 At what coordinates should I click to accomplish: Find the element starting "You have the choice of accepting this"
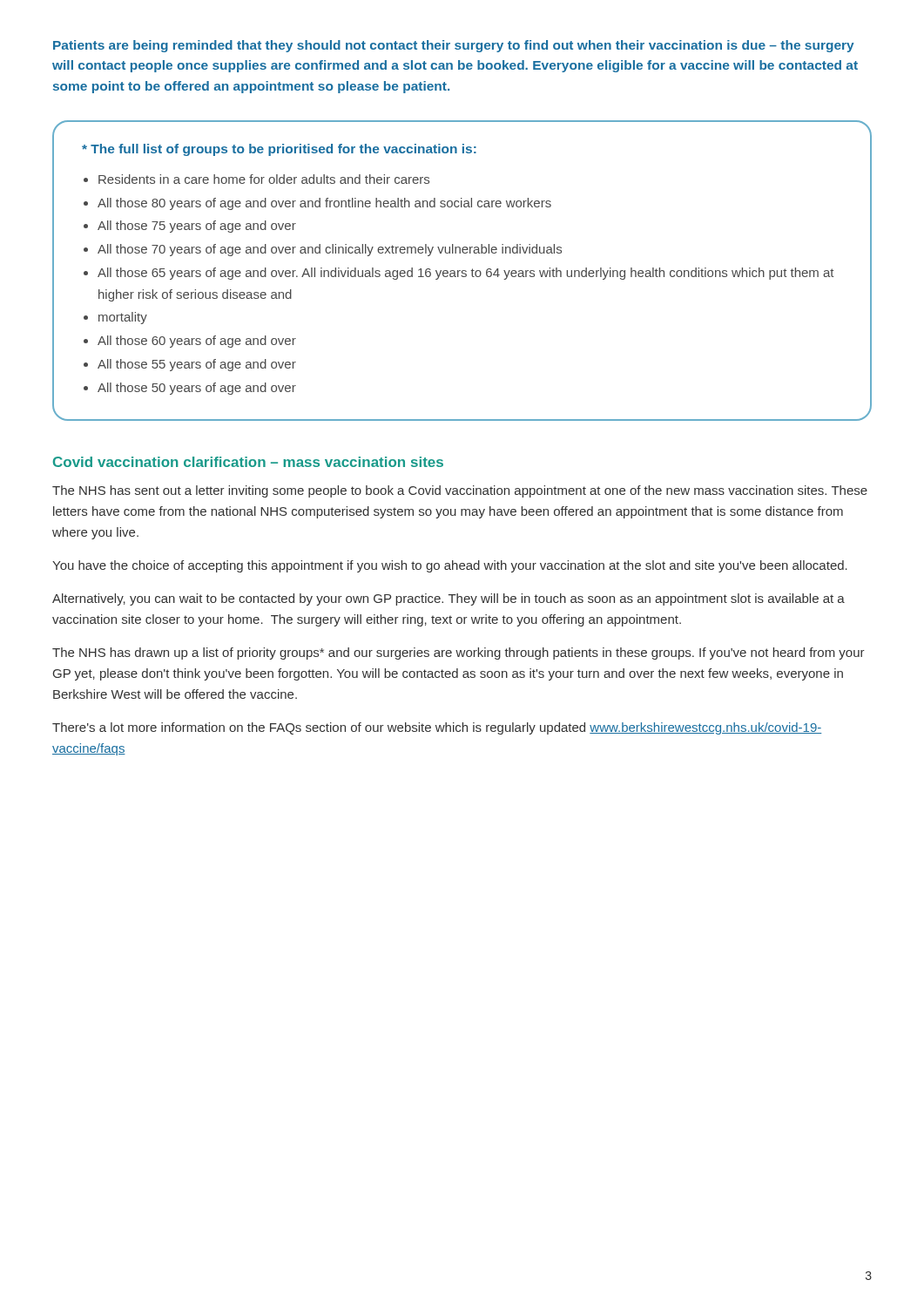pos(450,565)
